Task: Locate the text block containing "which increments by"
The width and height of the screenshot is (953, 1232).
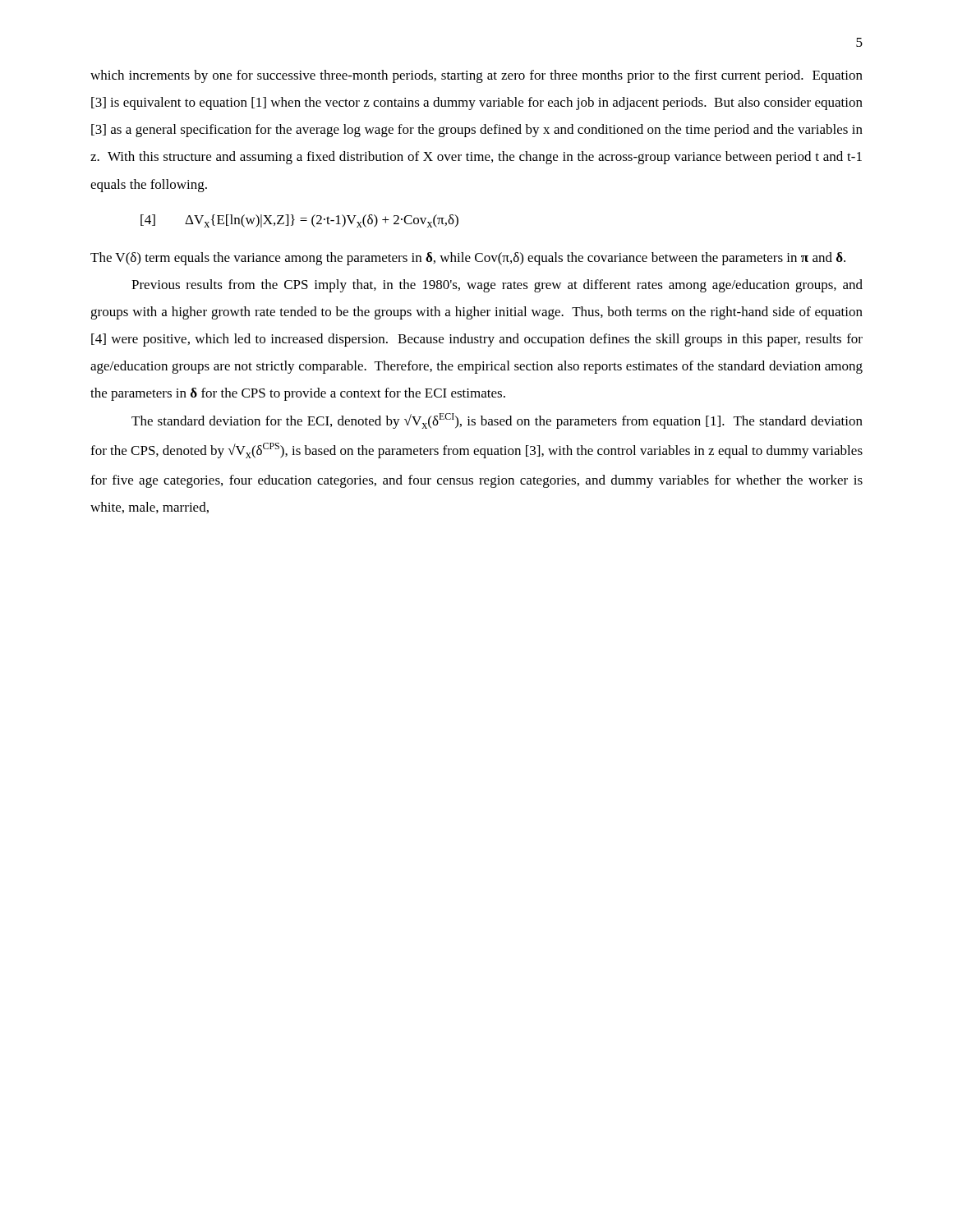Action: [476, 291]
